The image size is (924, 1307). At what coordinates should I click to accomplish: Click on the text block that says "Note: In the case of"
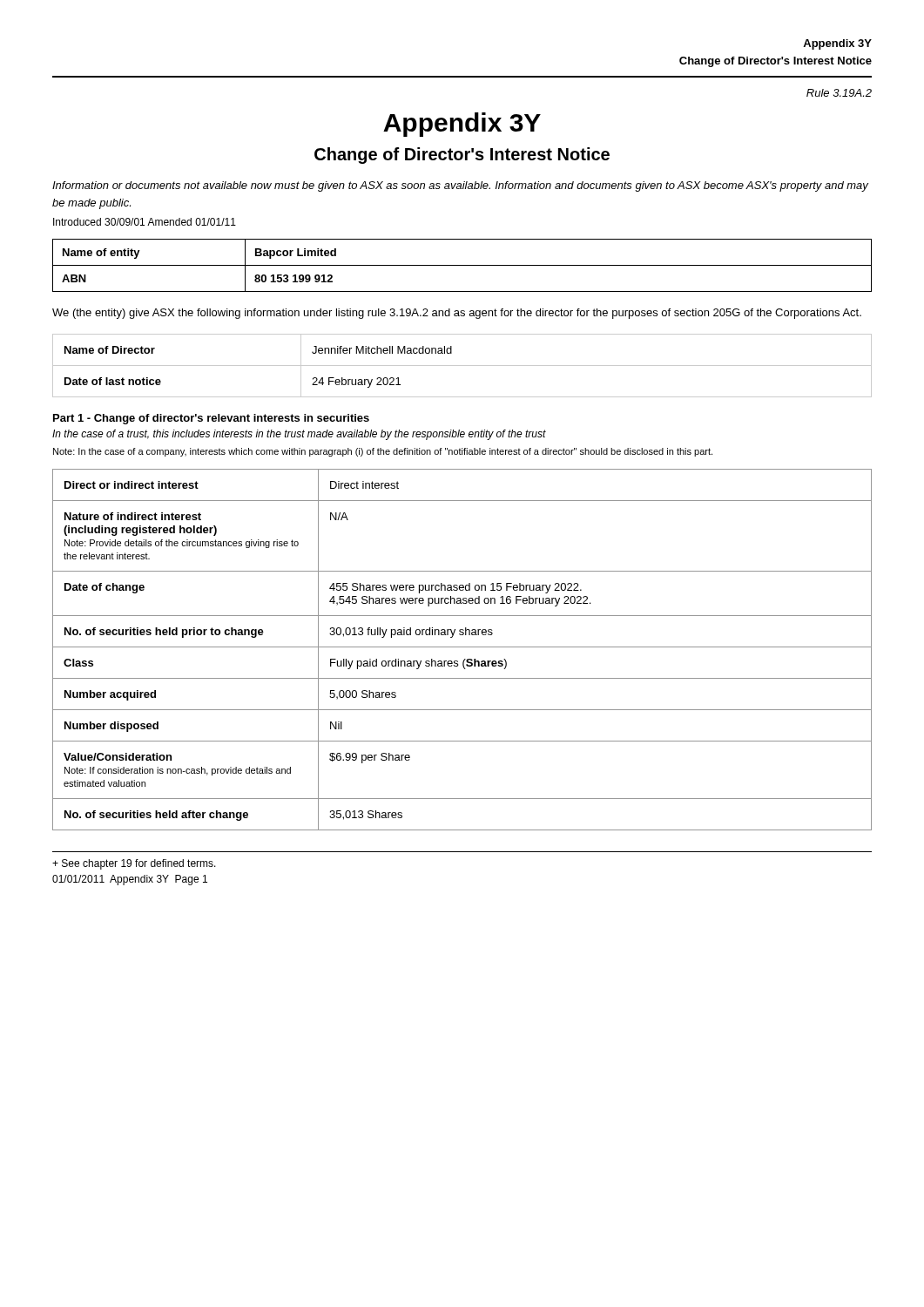coord(383,451)
